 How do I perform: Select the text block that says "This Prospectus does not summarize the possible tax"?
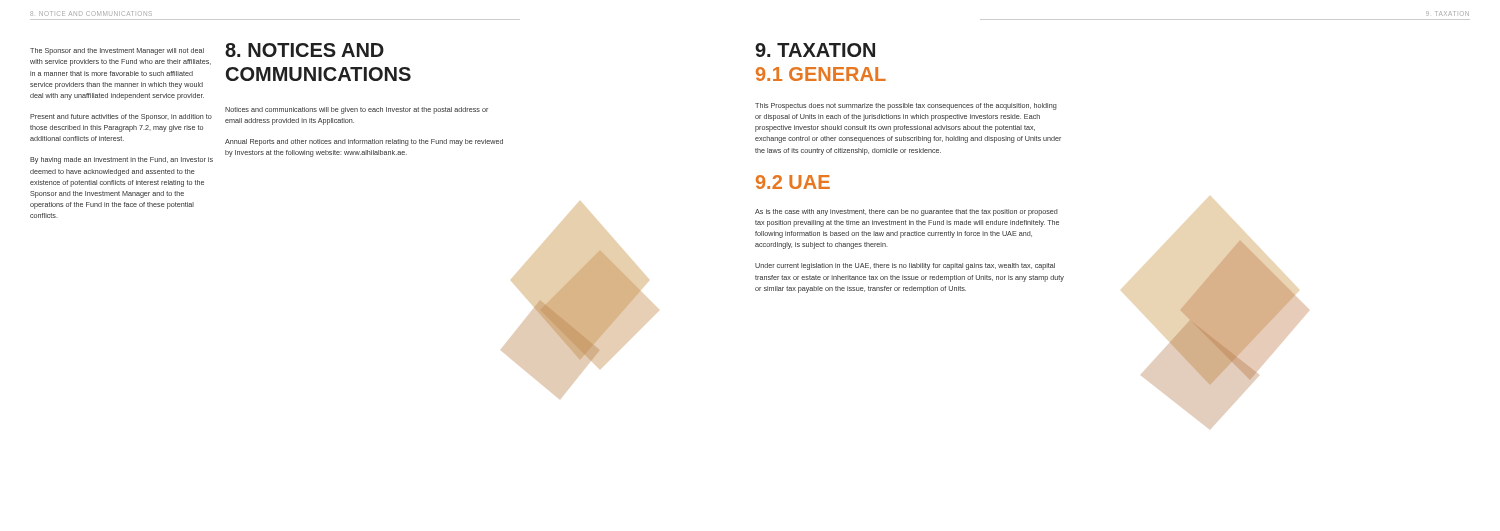pyautogui.click(x=908, y=128)
